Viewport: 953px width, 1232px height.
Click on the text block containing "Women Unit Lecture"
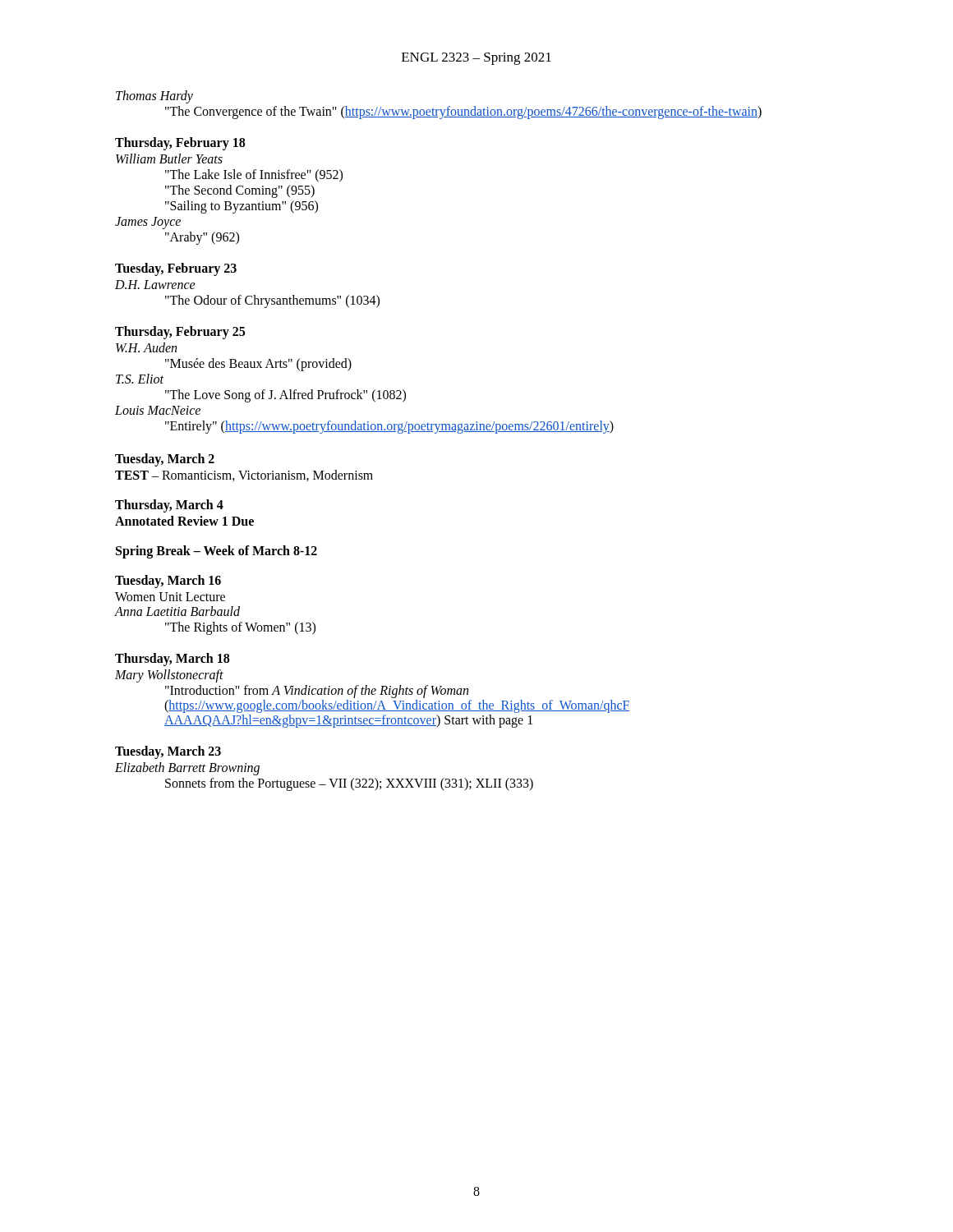click(170, 597)
